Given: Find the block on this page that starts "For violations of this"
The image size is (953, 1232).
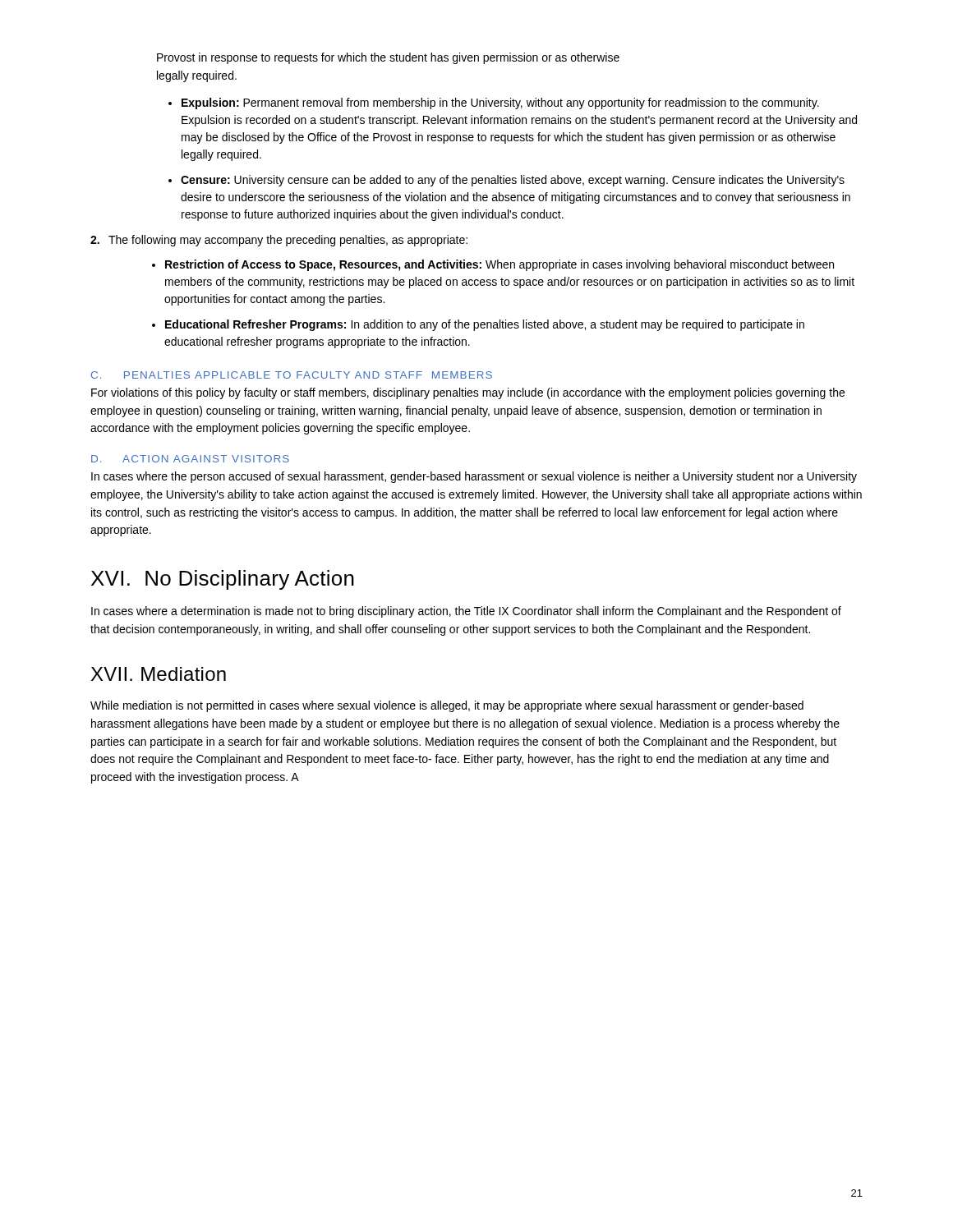Looking at the screenshot, I should pos(468,411).
